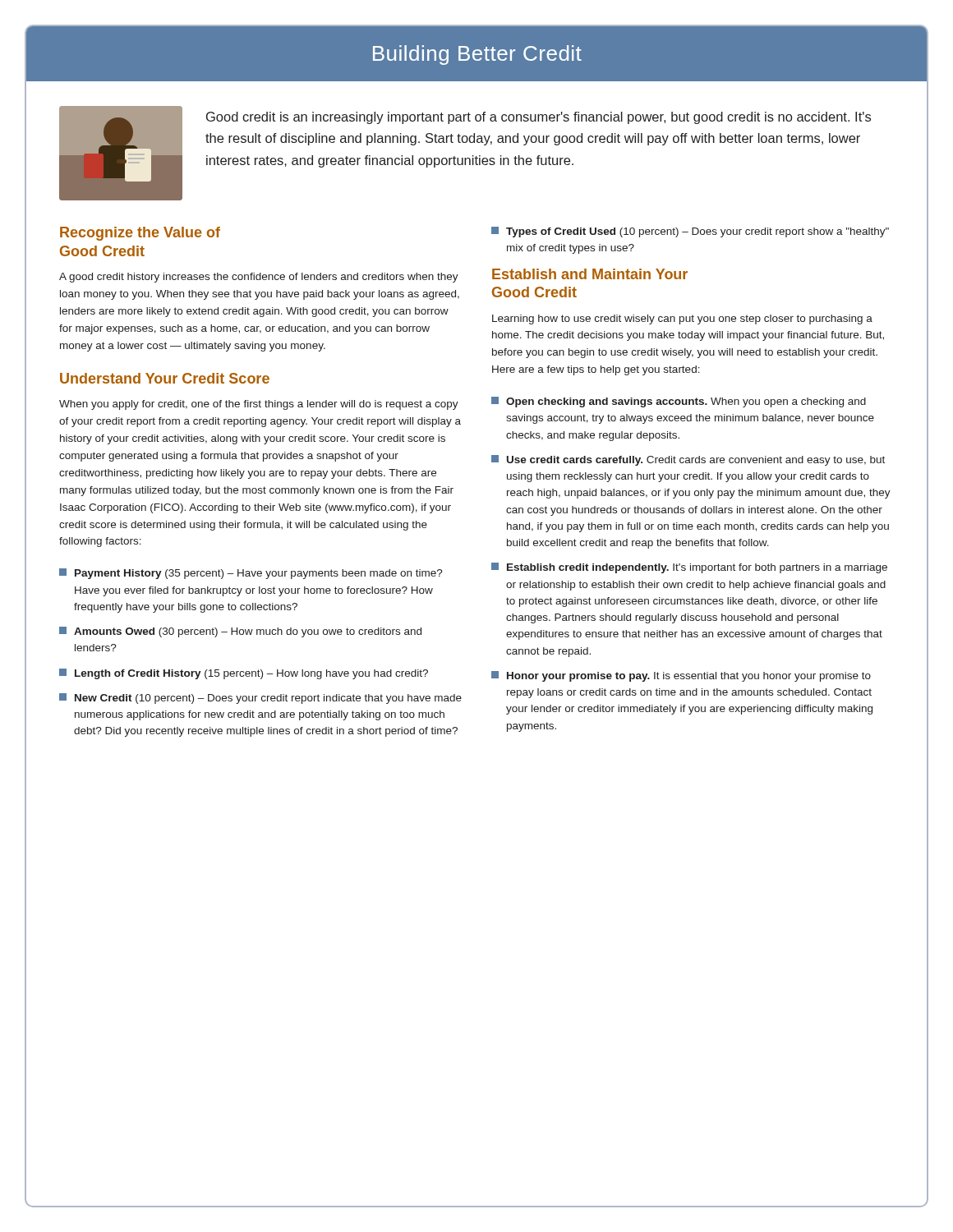Click on the list item with the text "Use credit cards"
Image resolution: width=953 pixels, height=1232 pixels.
[x=693, y=502]
